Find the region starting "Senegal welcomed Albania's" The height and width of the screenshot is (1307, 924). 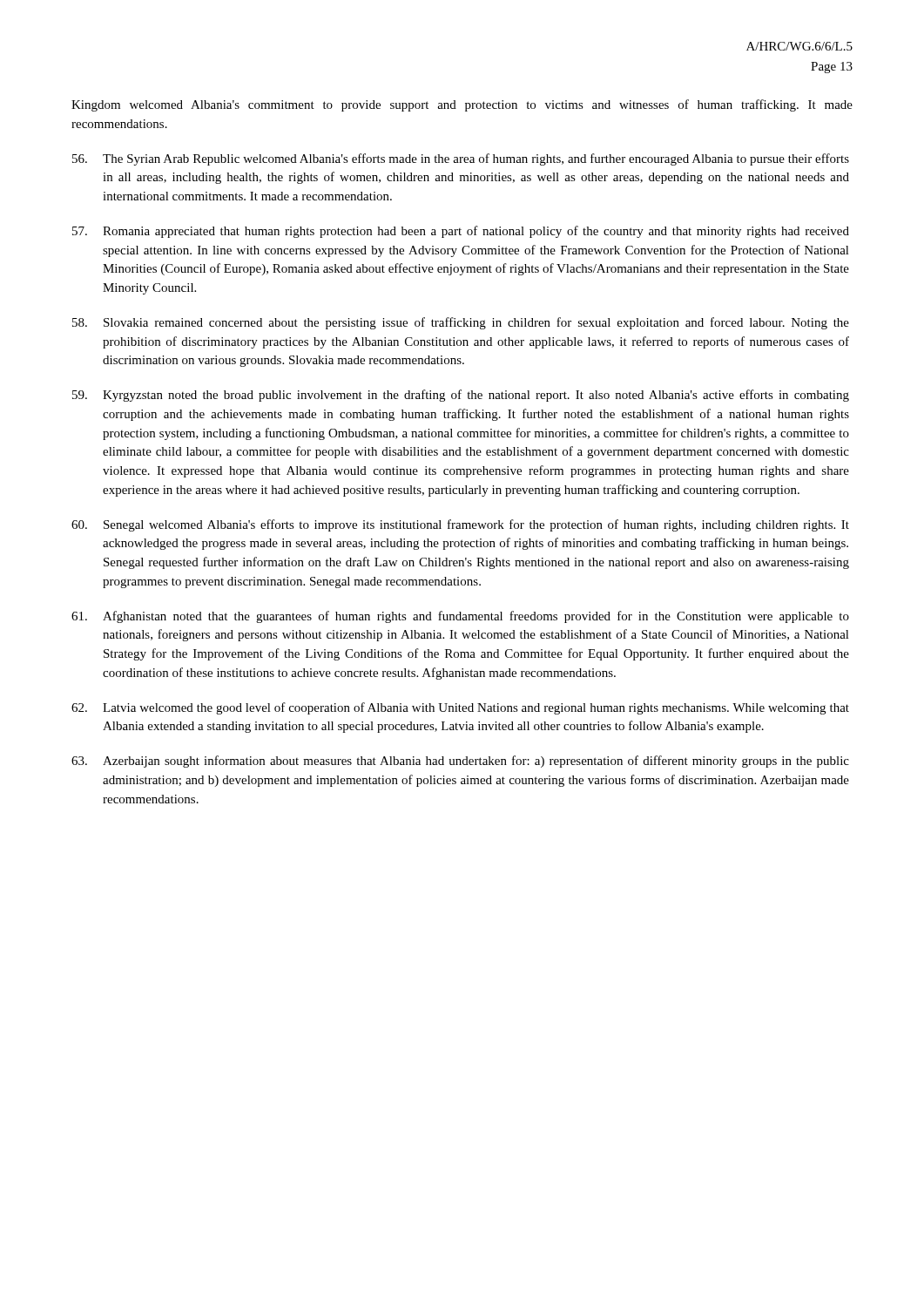[460, 553]
